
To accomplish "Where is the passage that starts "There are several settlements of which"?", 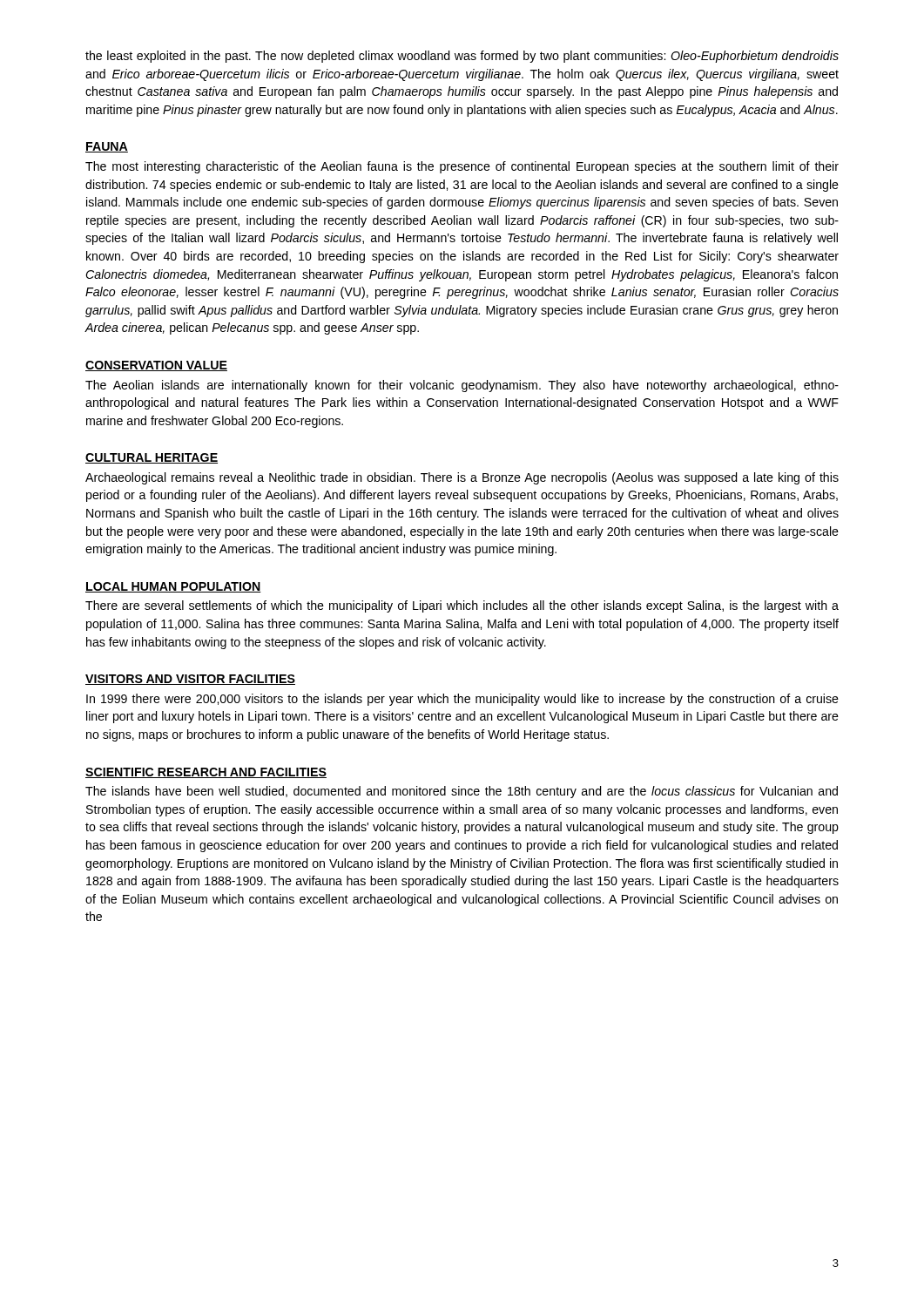I will (x=462, y=624).
